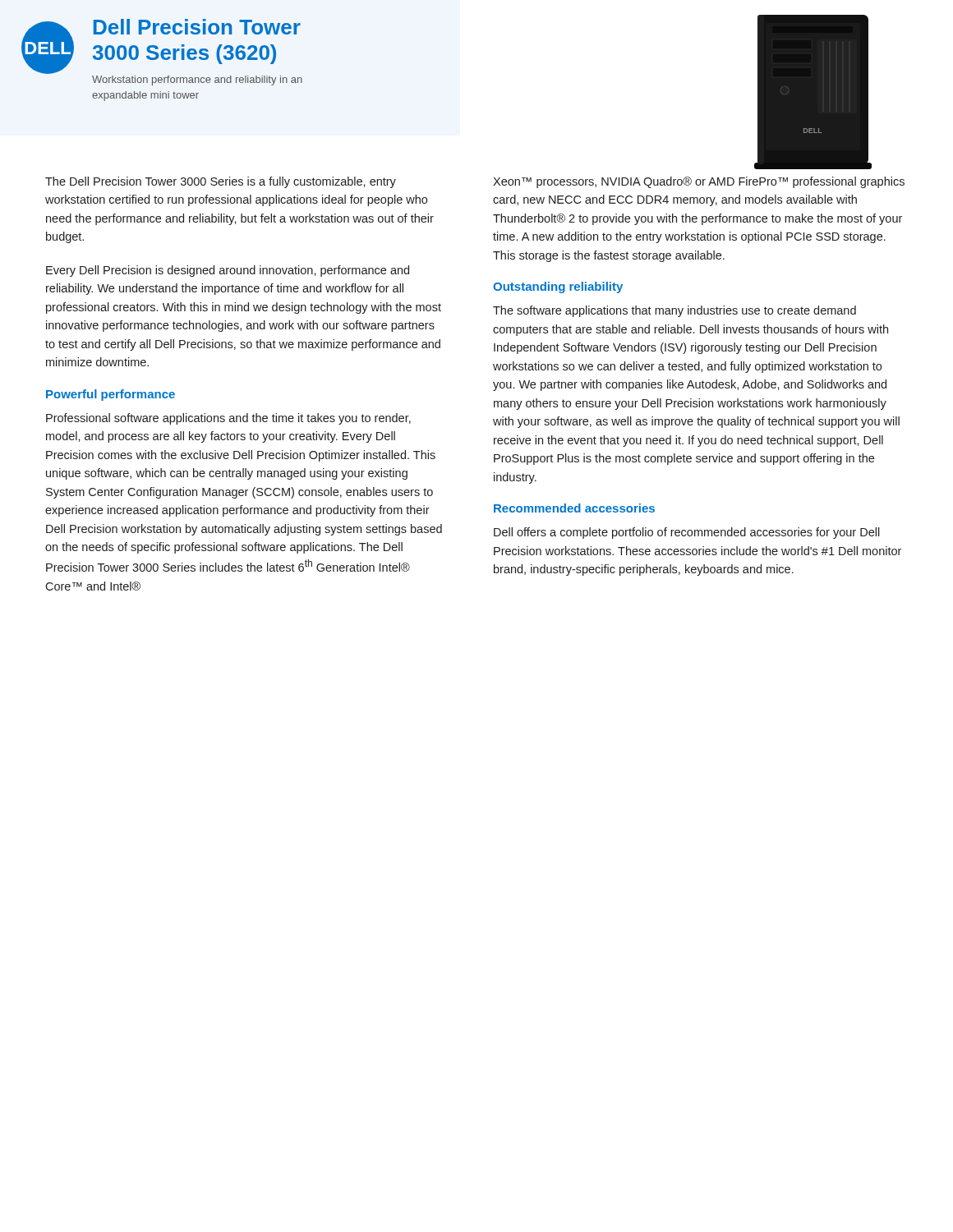The width and height of the screenshot is (953, 1232).
Task: Select the region starting "Dell offers a complete portfolio of"
Action: coord(697,551)
